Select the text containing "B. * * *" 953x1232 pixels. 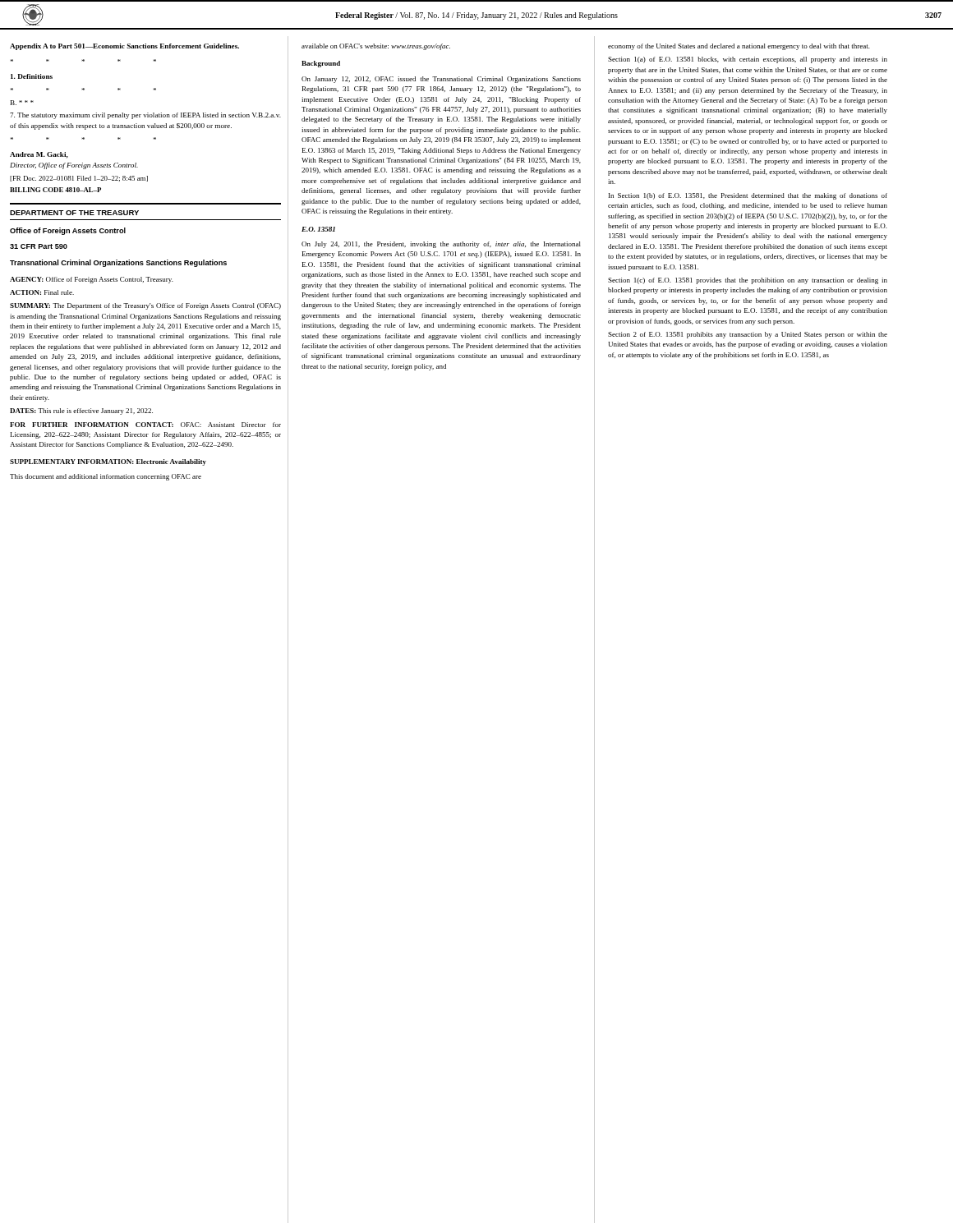pos(22,102)
